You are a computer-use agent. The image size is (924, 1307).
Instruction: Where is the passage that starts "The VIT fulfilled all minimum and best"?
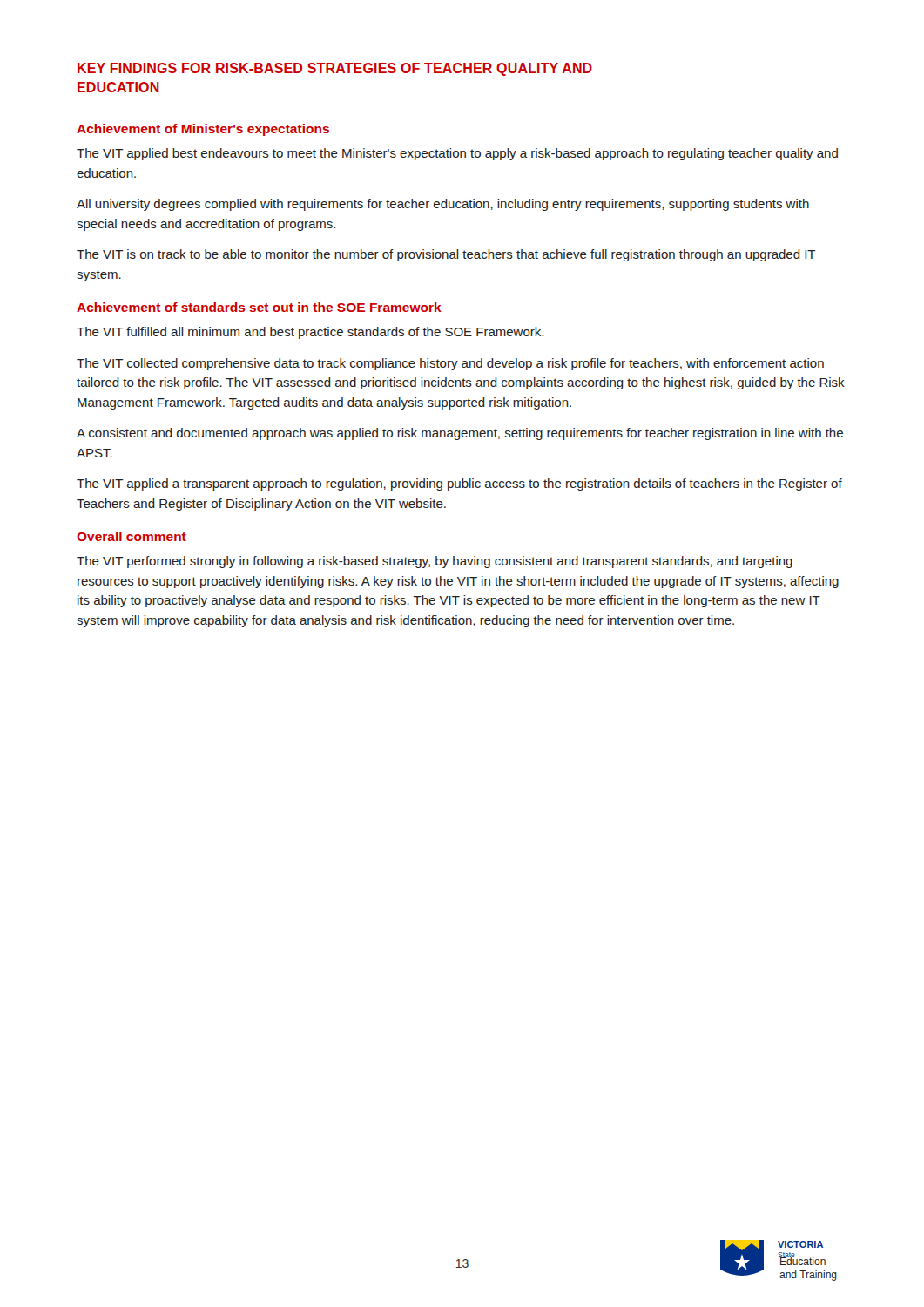[x=462, y=332]
